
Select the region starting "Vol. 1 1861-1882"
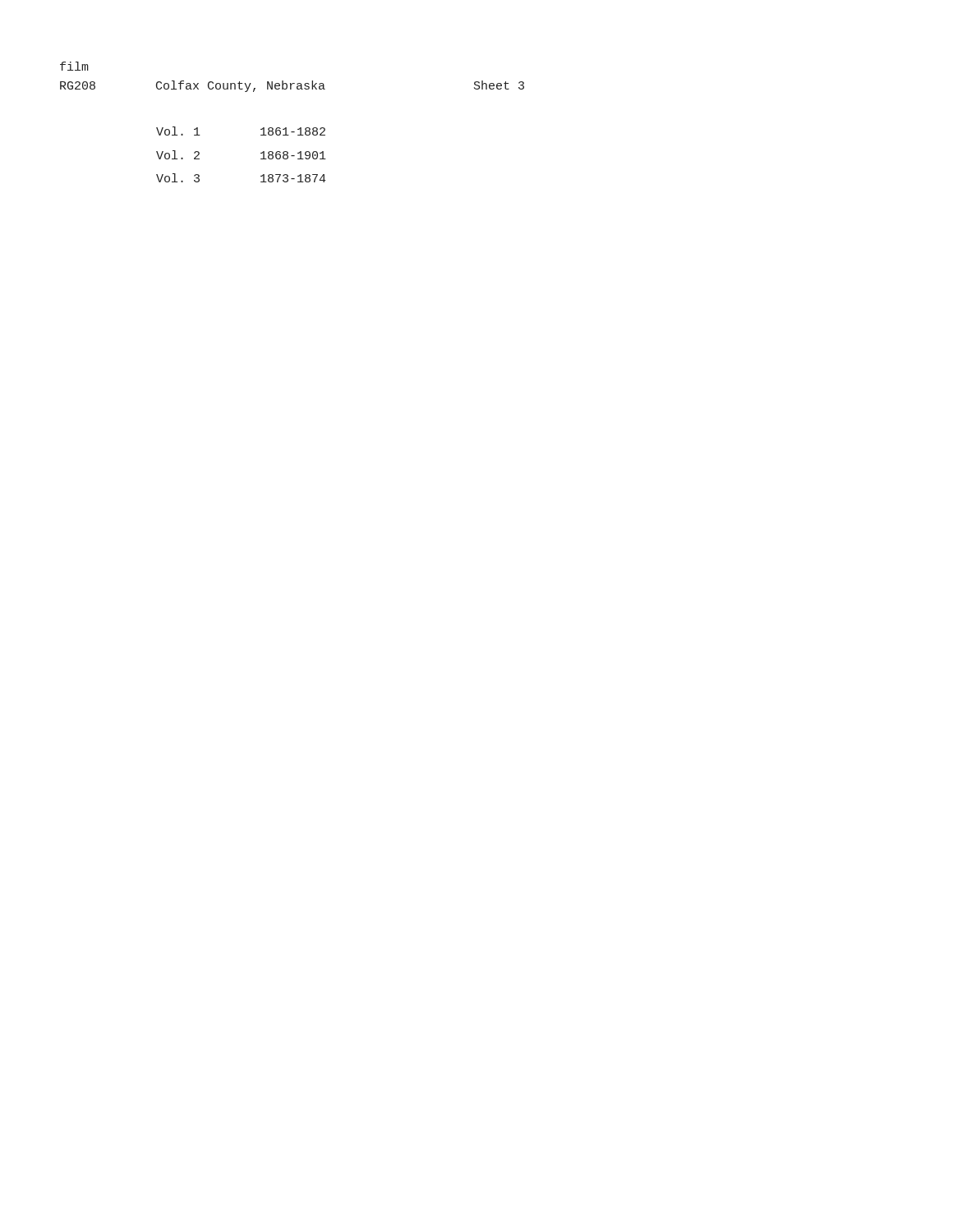(x=166, y=130)
